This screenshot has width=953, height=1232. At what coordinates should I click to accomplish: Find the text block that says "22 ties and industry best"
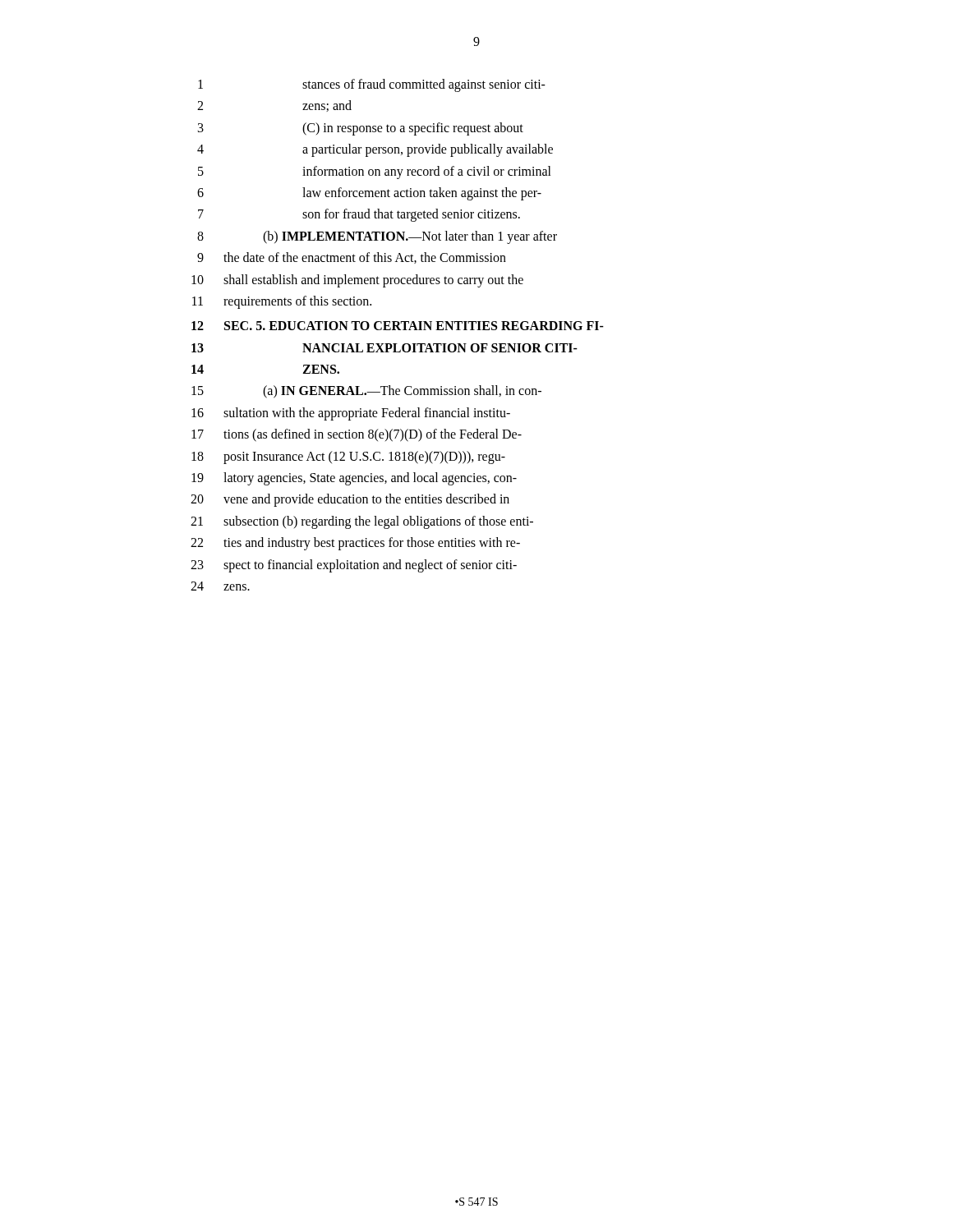(x=509, y=543)
